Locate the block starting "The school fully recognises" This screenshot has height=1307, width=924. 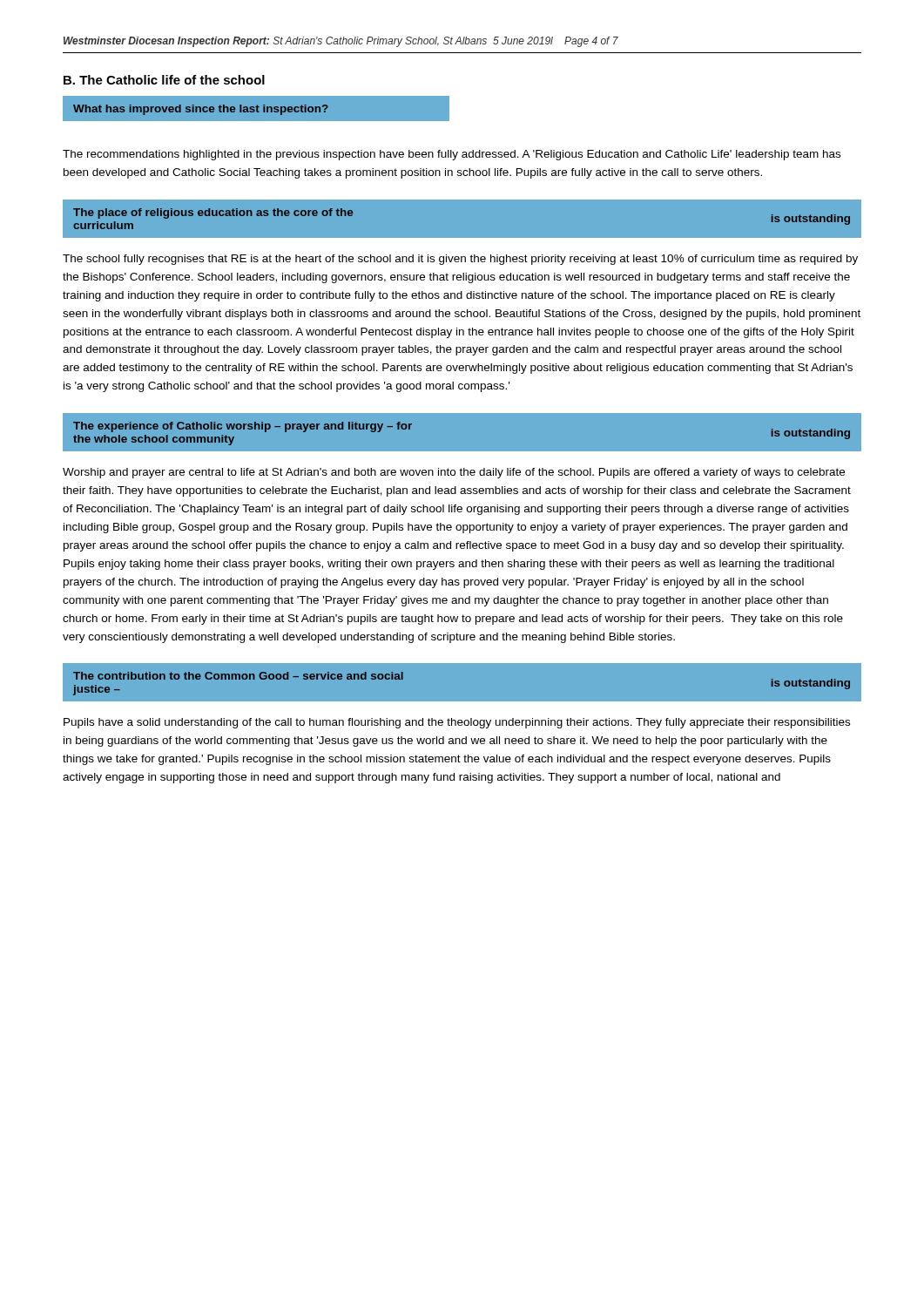(x=462, y=322)
